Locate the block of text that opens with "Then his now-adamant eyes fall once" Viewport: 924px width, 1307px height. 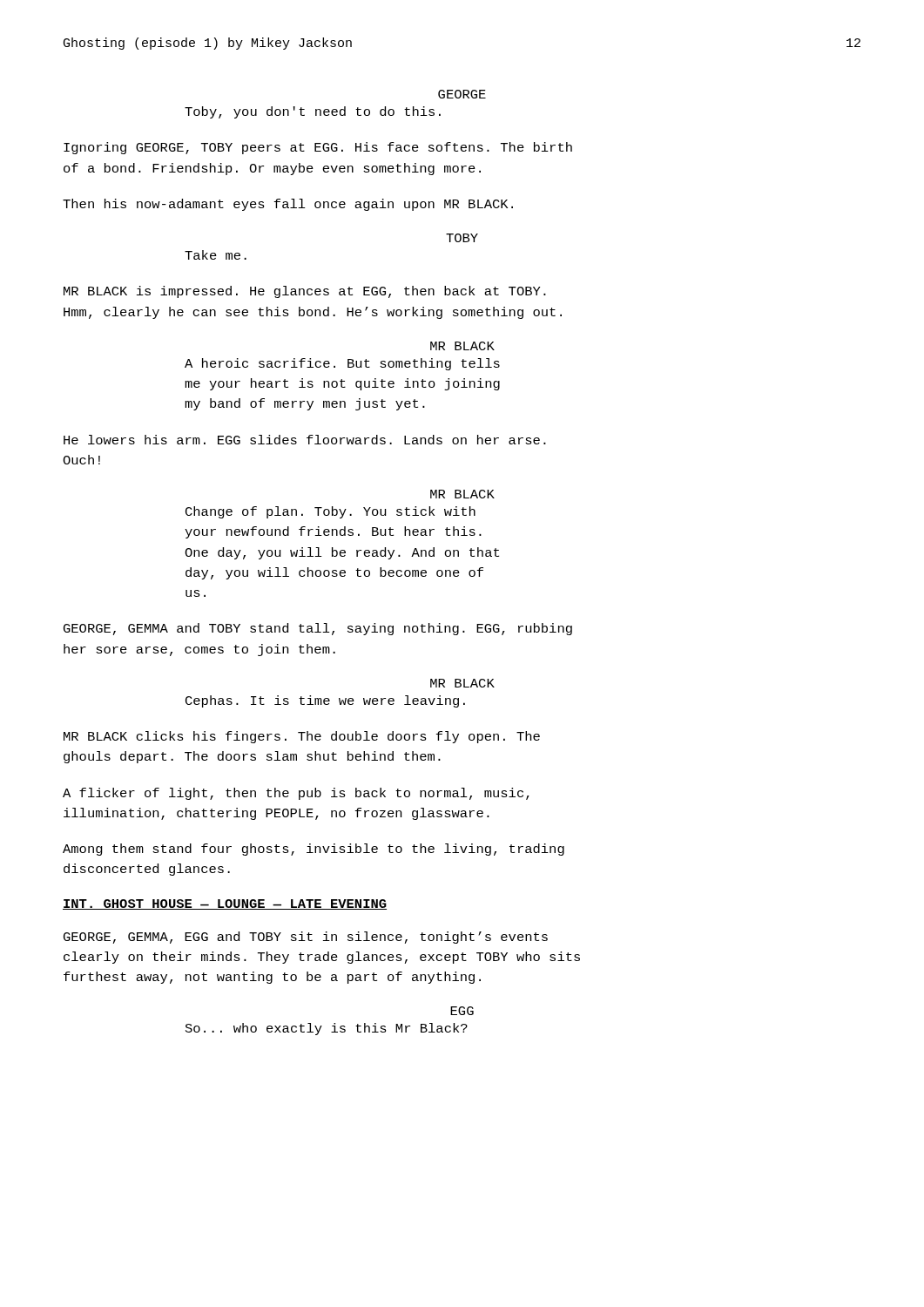pos(290,205)
